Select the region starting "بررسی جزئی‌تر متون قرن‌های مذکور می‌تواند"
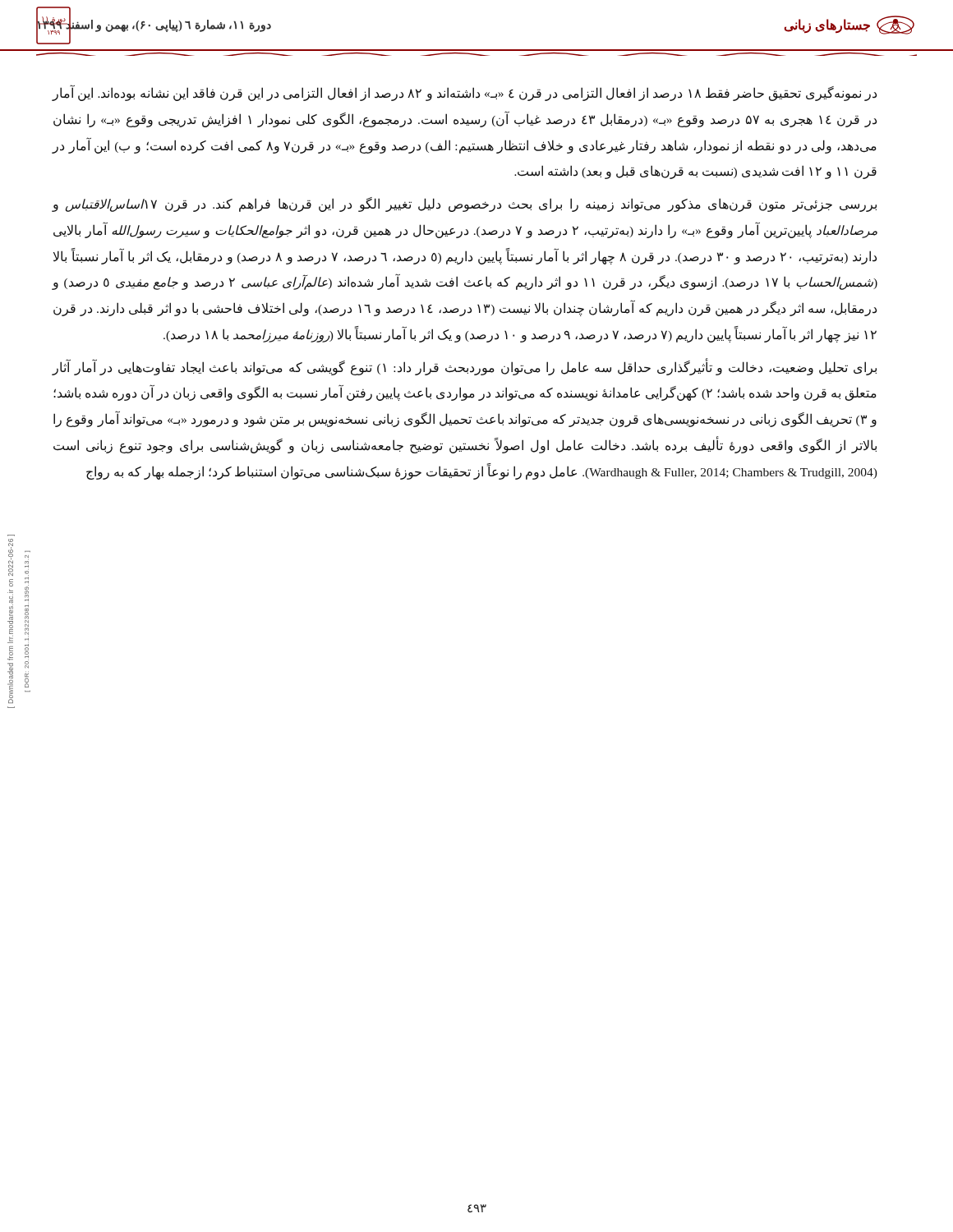Image resolution: width=953 pixels, height=1232 pixels. click(465, 269)
